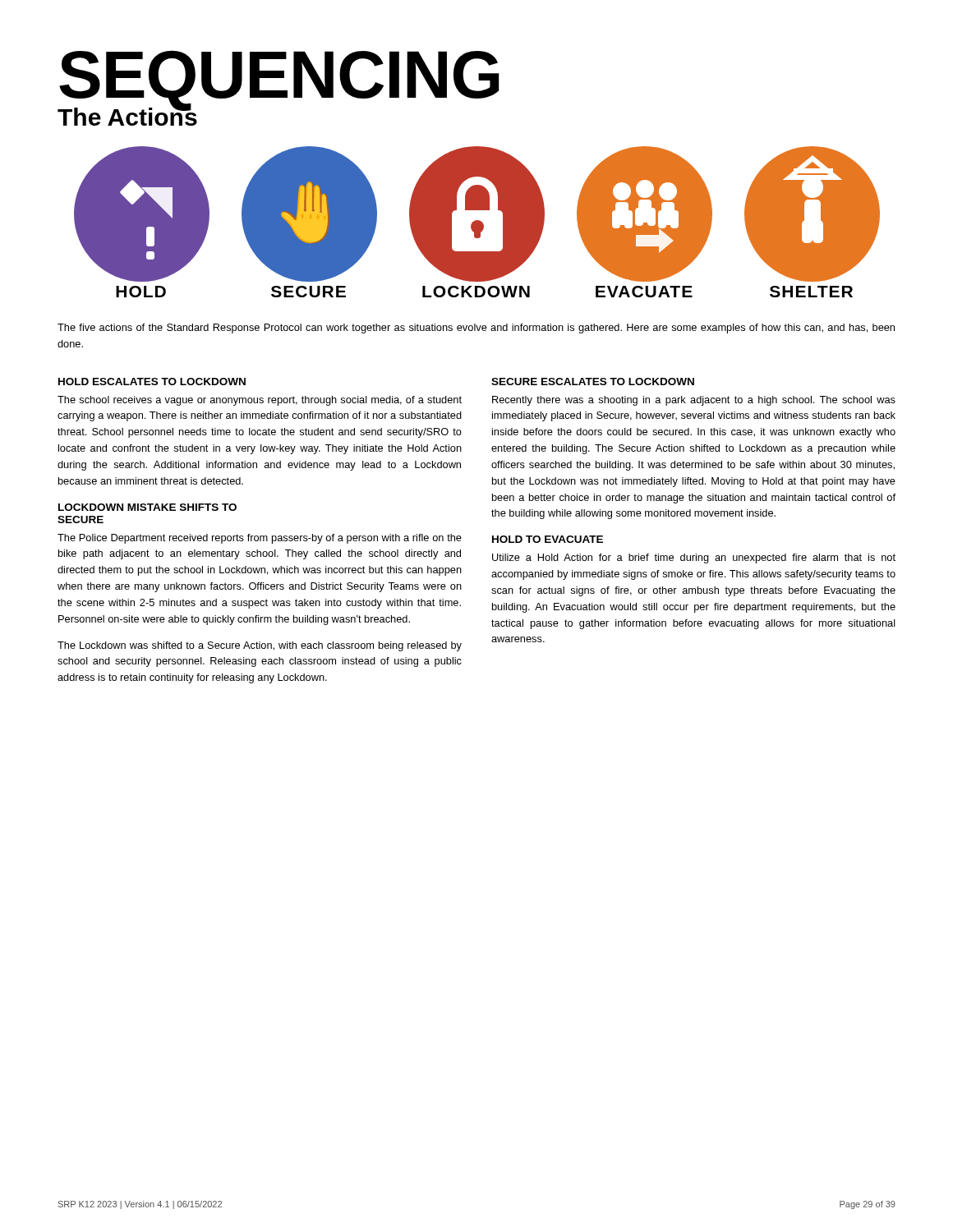Image resolution: width=953 pixels, height=1232 pixels.
Task: Point to the text block starting "The five actions of"
Action: coord(476,335)
